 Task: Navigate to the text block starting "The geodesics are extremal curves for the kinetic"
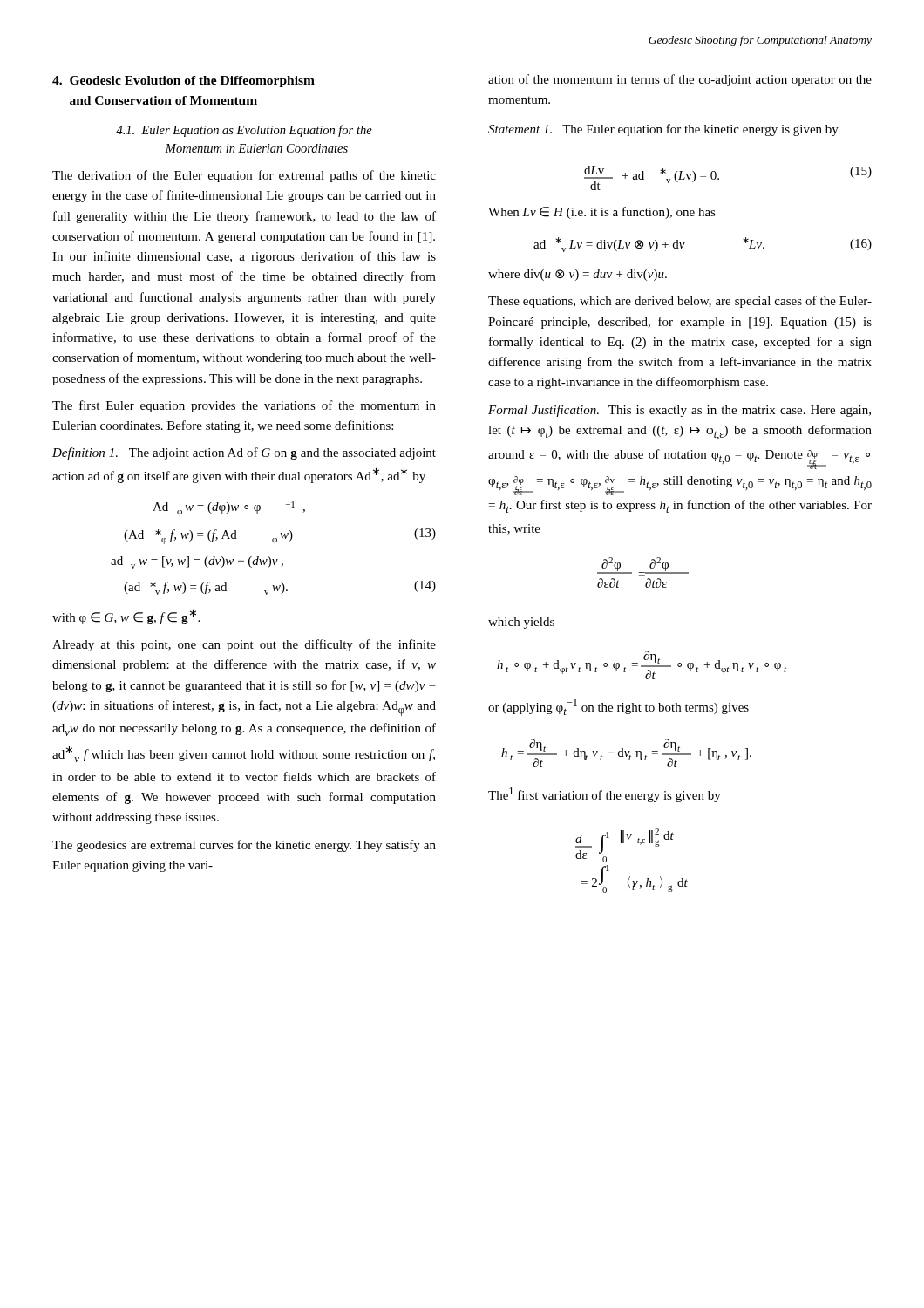click(244, 855)
